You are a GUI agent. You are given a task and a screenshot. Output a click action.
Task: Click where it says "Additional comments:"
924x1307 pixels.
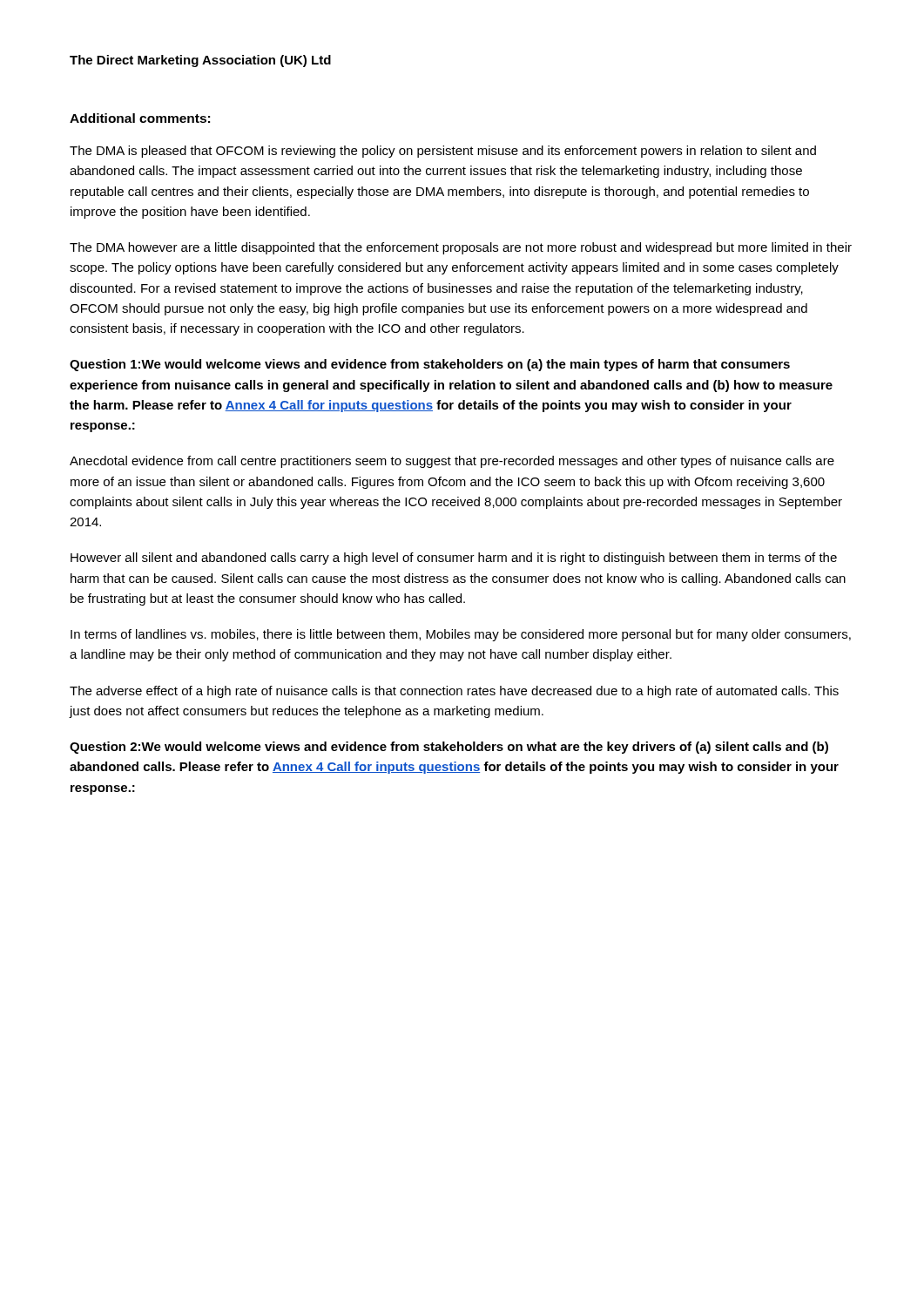tap(141, 118)
